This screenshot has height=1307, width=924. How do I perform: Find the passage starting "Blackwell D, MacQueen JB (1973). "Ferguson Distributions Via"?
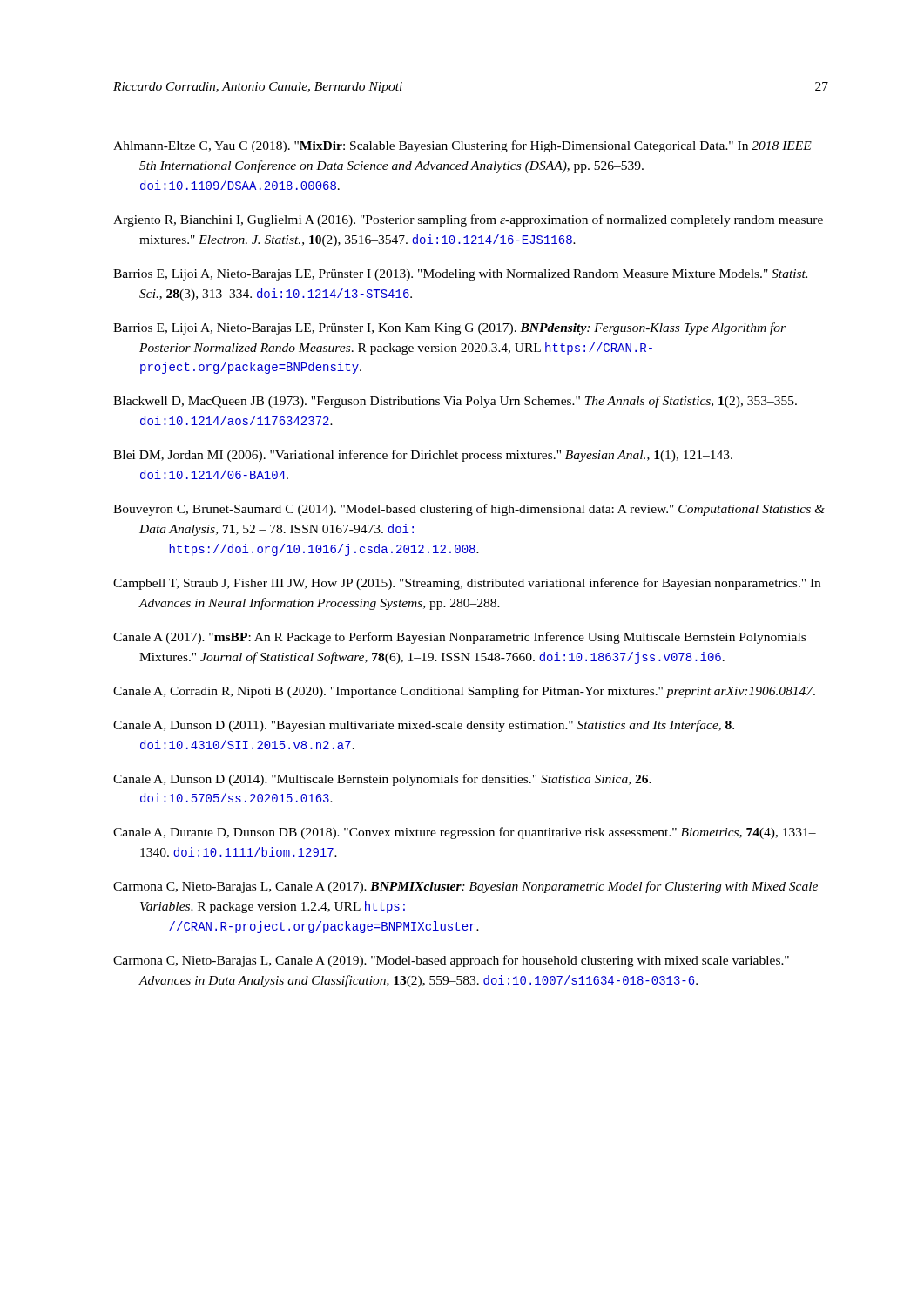tap(455, 411)
